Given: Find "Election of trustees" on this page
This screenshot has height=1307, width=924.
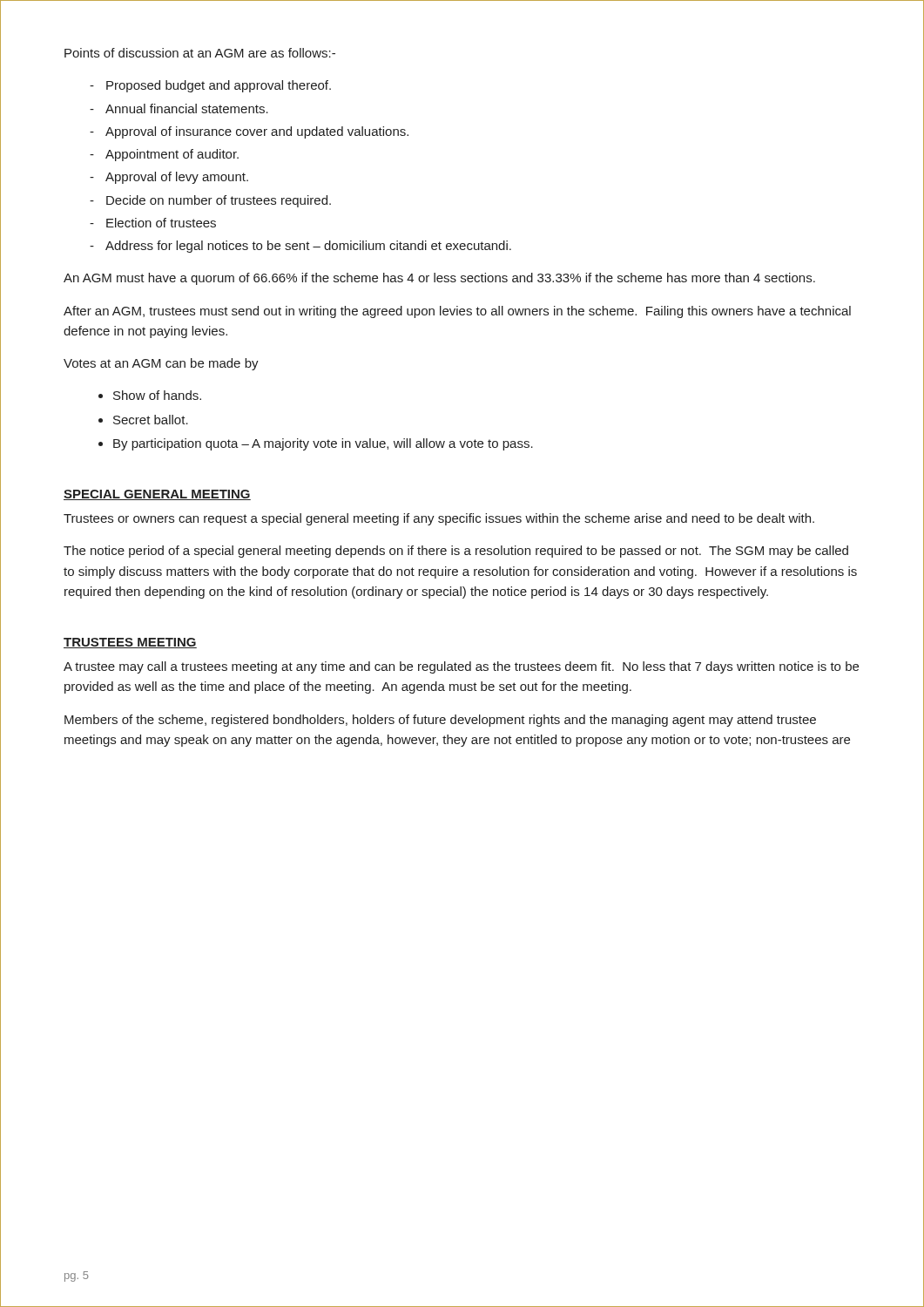Looking at the screenshot, I should [x=161, y=222].
